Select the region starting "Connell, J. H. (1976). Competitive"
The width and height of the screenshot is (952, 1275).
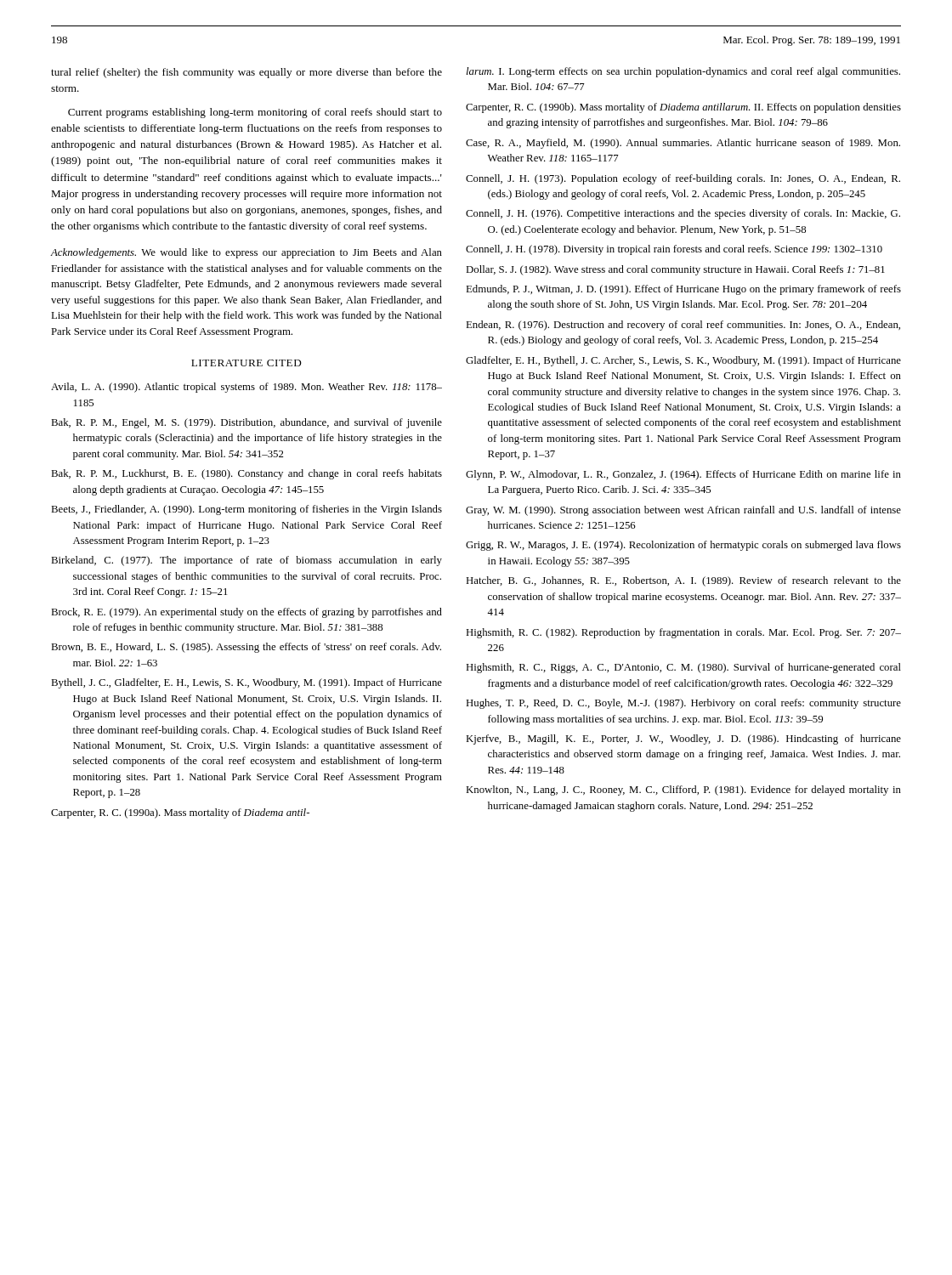(683, 221)
